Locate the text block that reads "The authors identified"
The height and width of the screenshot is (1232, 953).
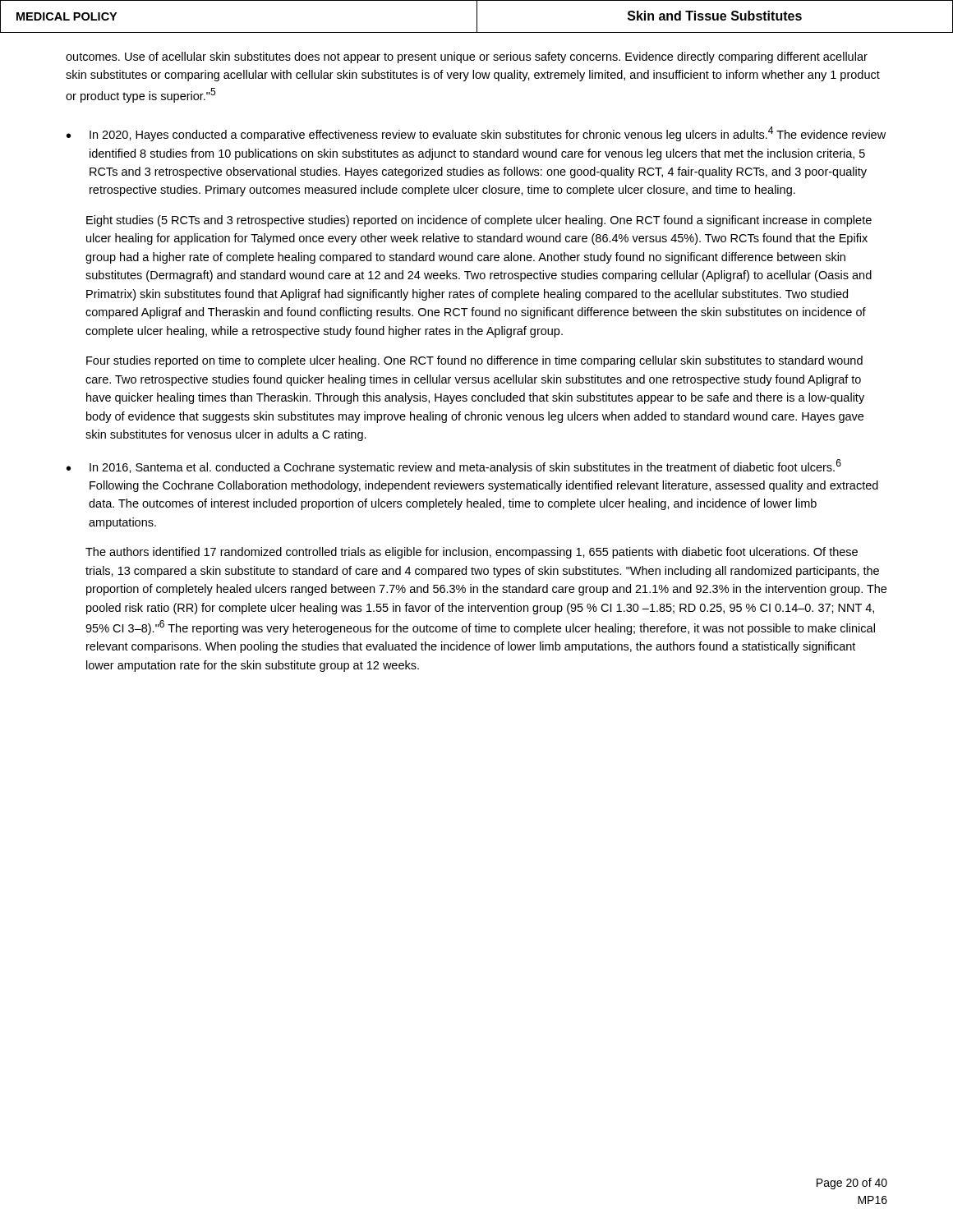[x=486, y=609]
